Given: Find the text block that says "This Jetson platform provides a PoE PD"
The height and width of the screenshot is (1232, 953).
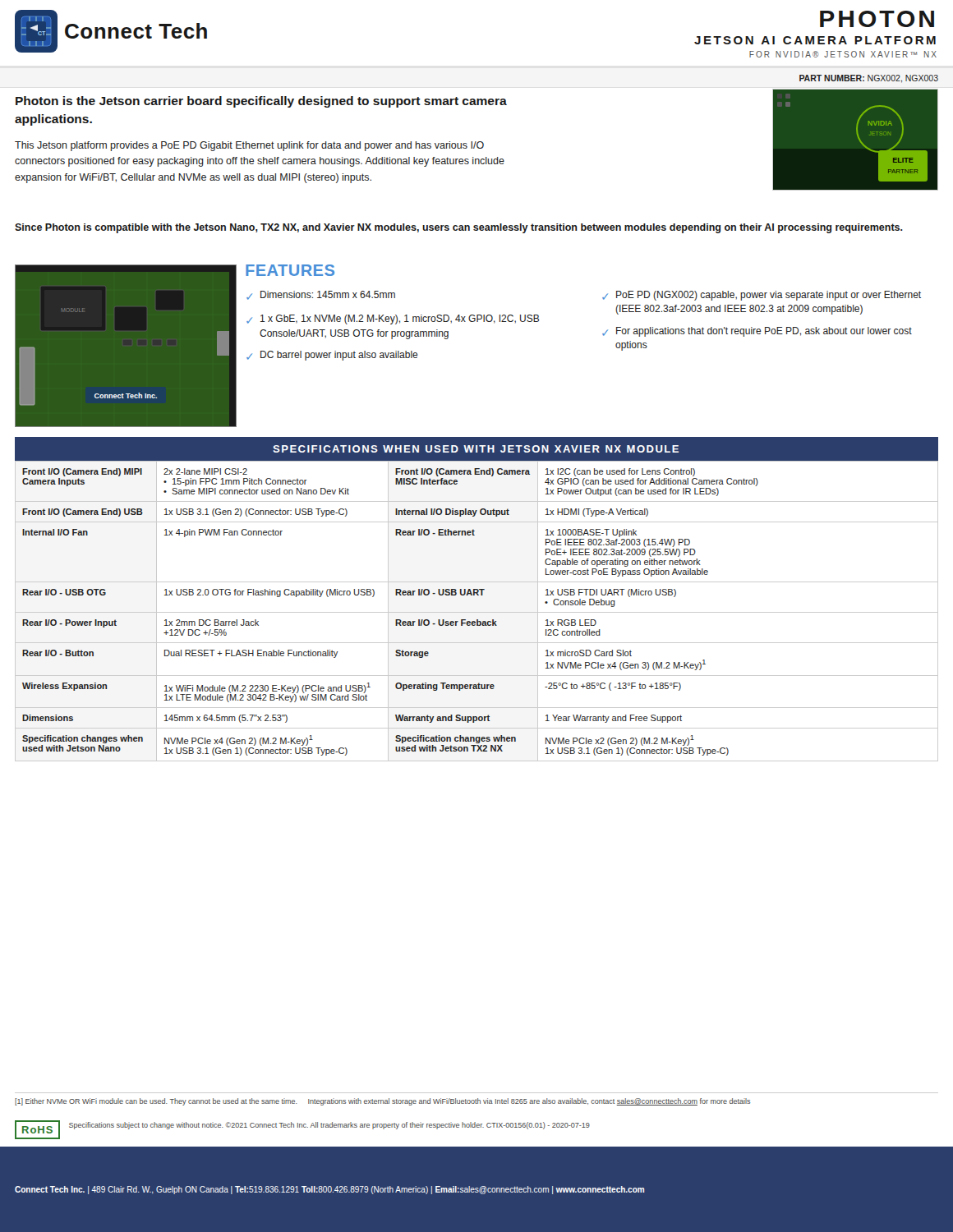Looking at the screenshot, I should click(260, 161).
